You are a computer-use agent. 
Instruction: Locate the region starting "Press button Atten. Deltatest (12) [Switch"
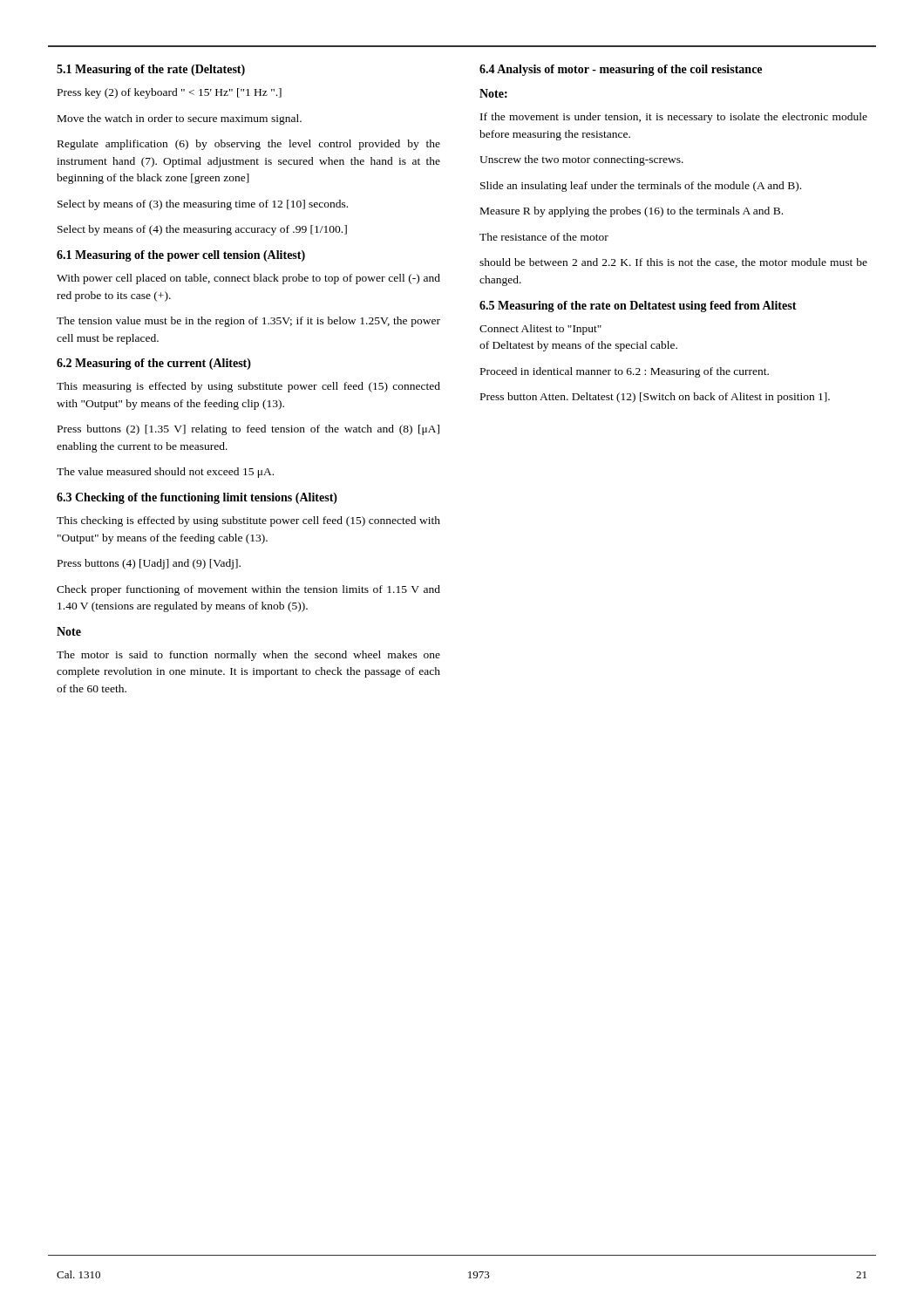pos(655,396)
